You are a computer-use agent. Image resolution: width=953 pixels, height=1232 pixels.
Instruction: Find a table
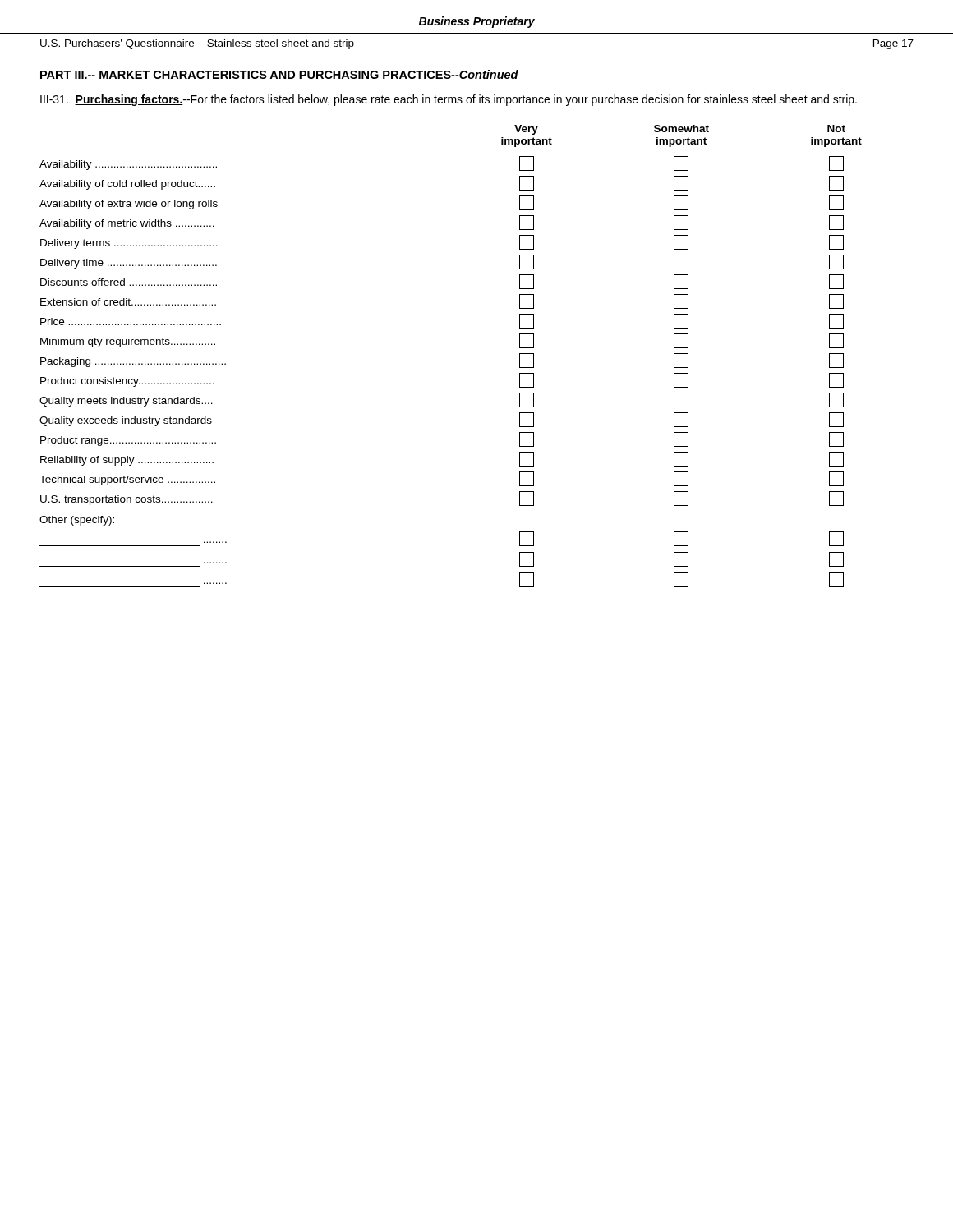(476, 354)
